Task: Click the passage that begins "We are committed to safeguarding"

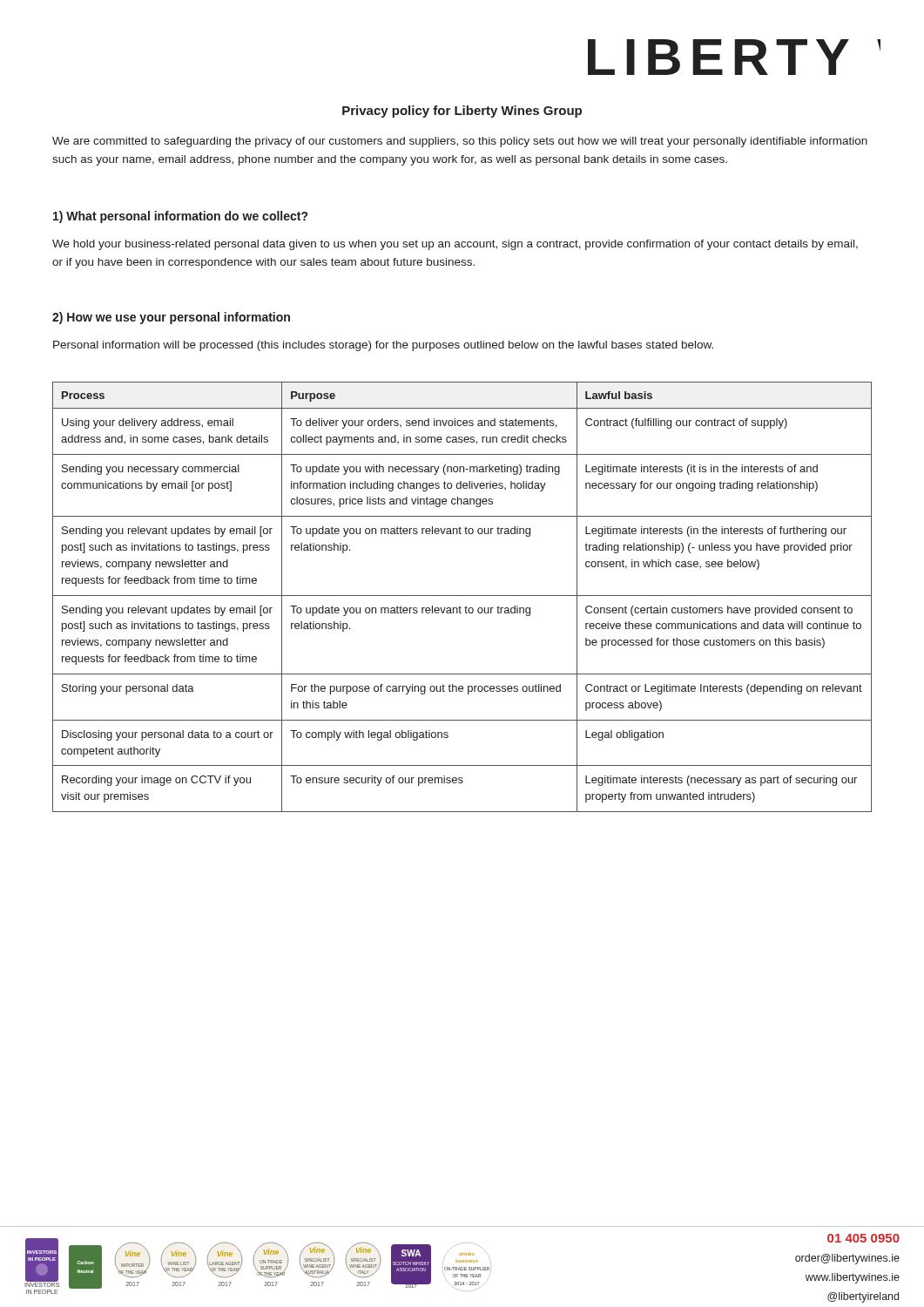Action: (x=460, y=150)
